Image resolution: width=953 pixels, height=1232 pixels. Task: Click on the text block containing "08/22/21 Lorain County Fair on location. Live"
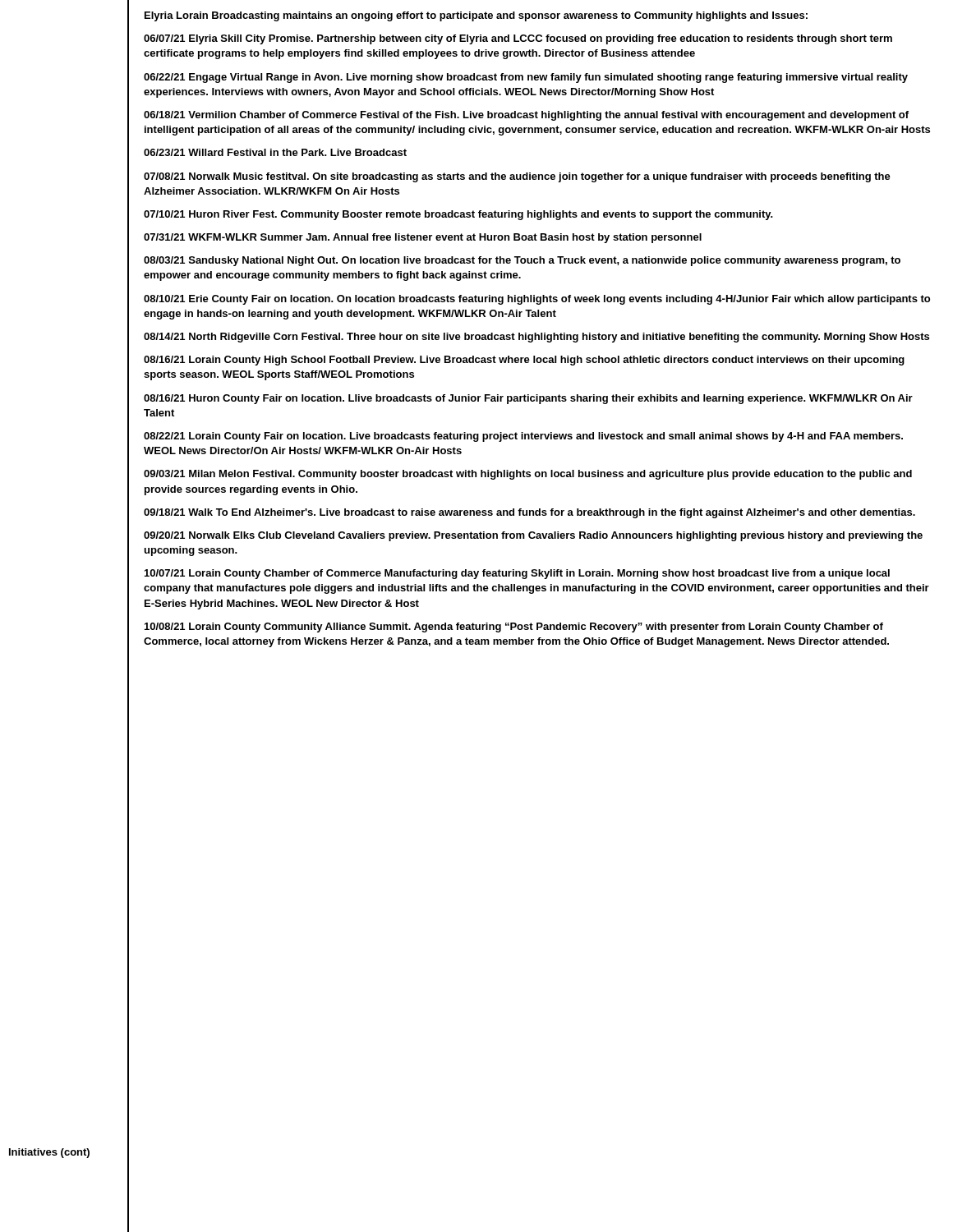[540, 444]
